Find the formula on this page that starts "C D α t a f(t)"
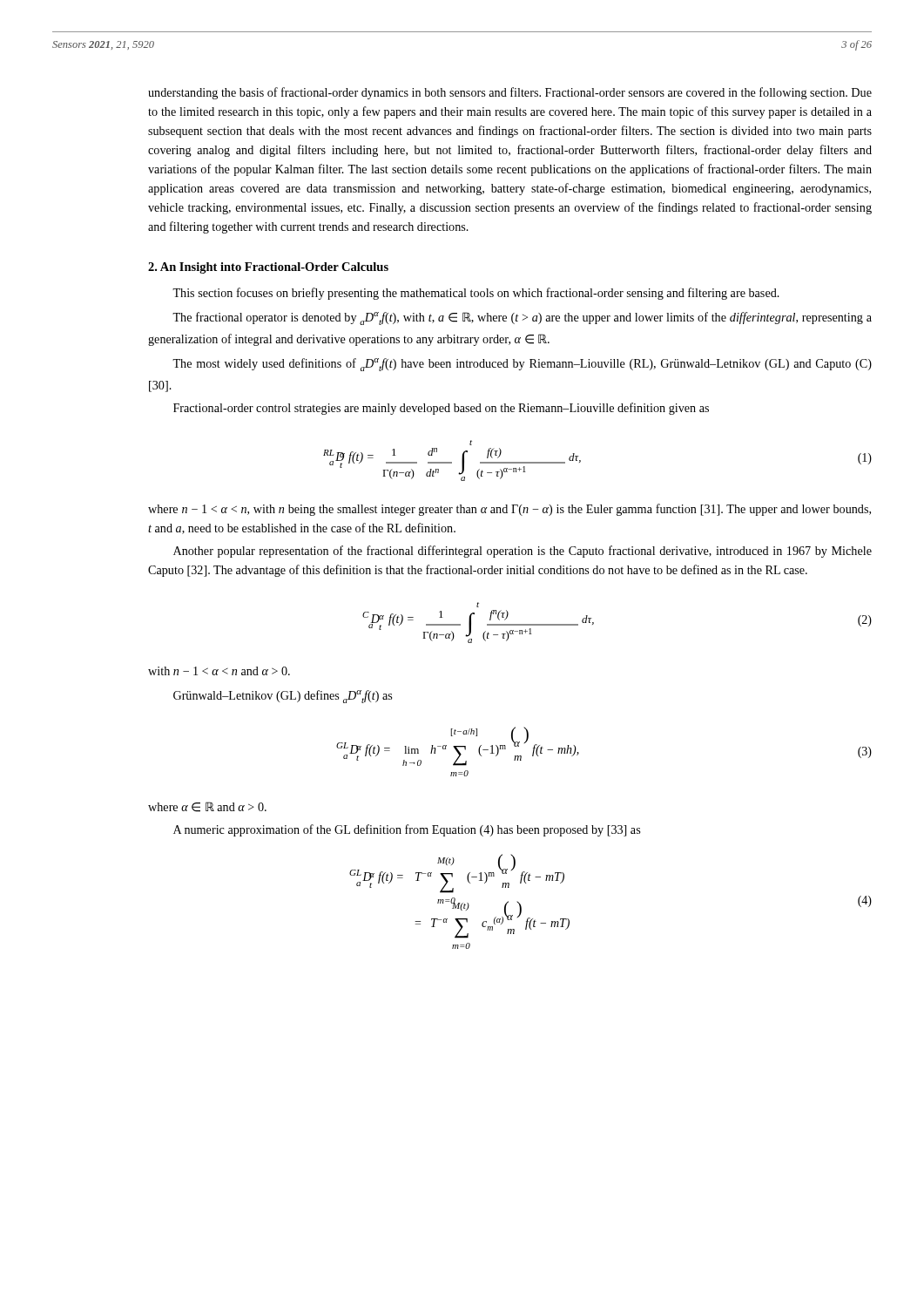 [478, 605]
